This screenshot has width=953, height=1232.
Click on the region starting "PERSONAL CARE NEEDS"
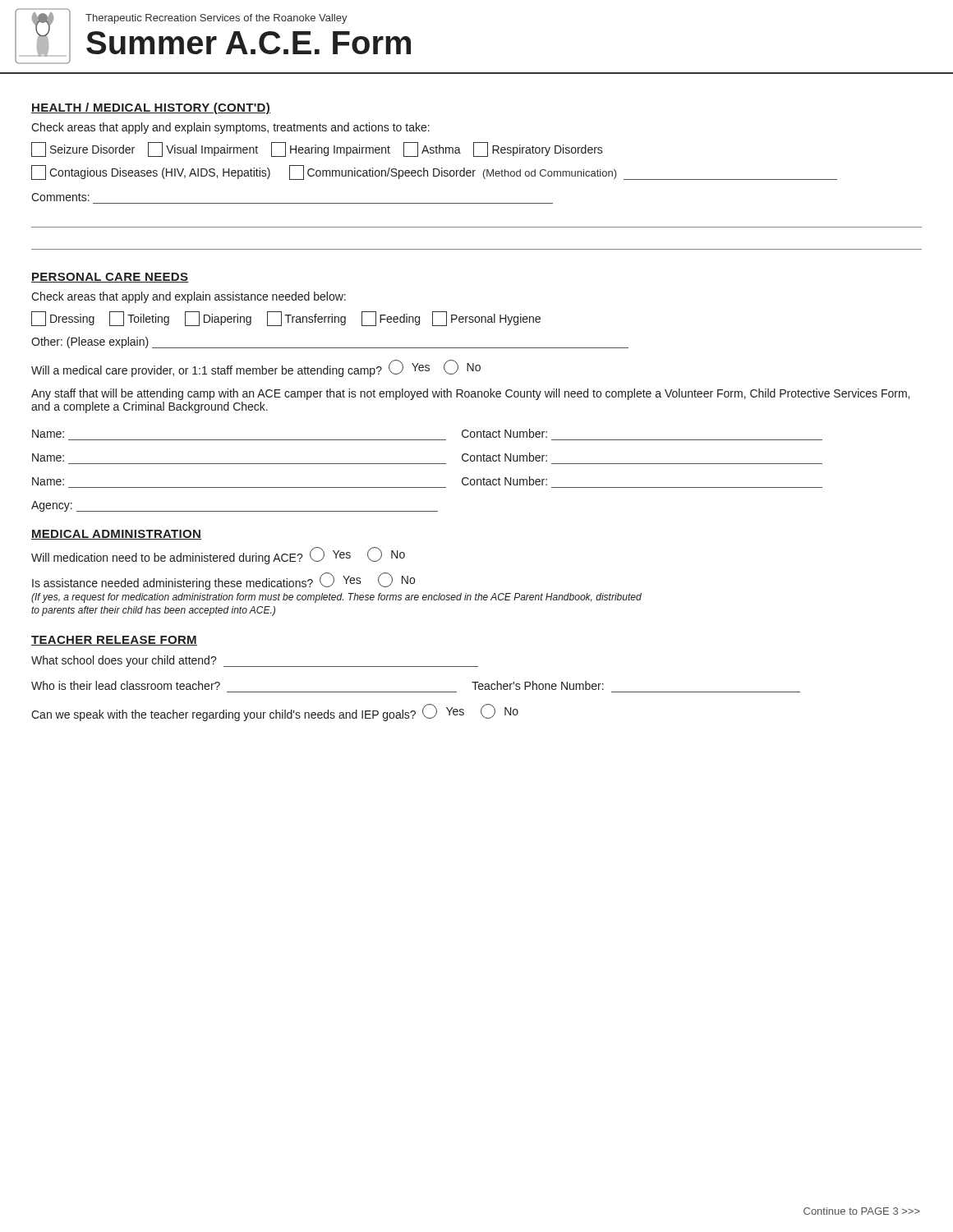point(110,276)
